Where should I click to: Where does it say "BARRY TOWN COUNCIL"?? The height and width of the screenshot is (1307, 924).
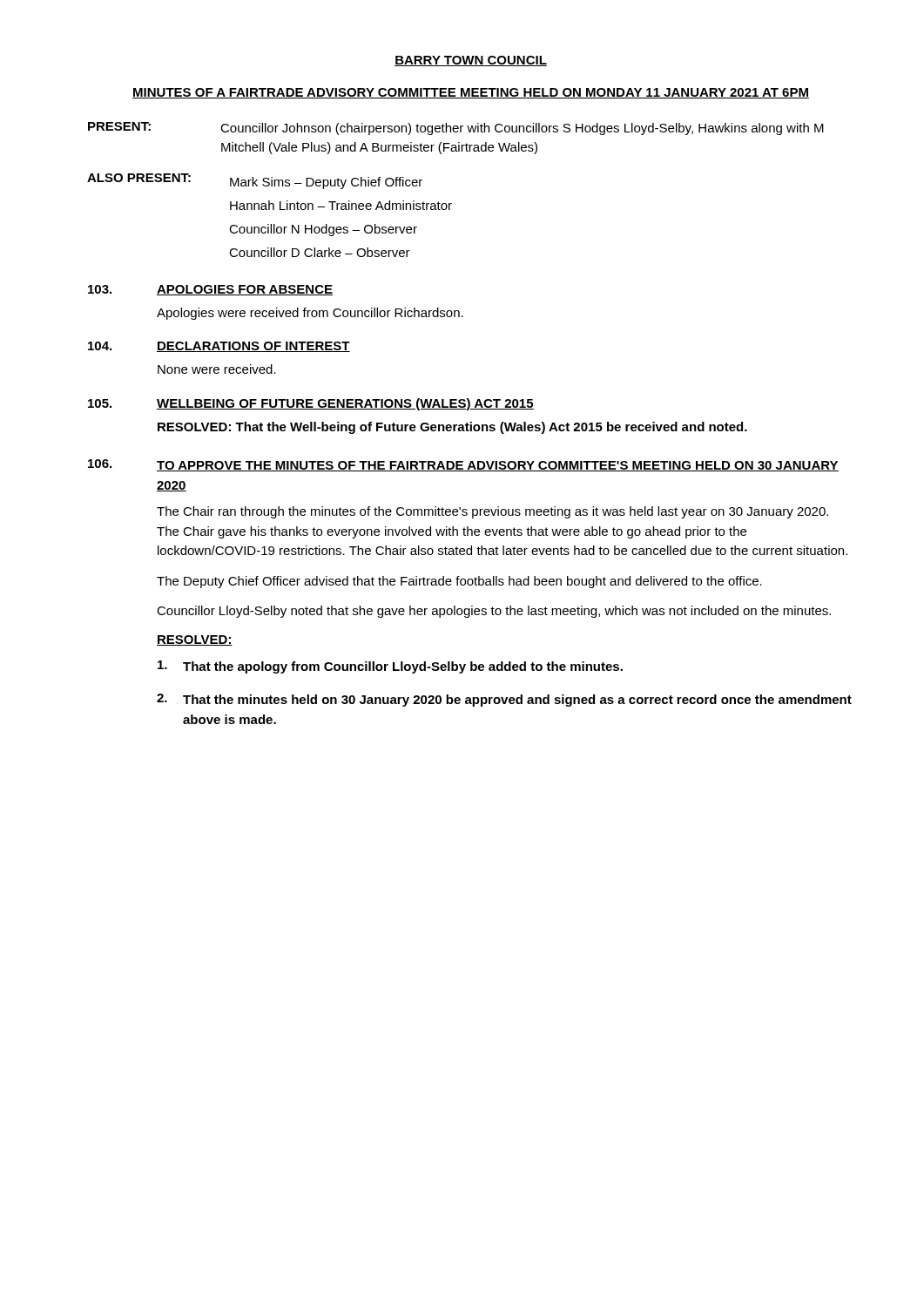(471, 60)
